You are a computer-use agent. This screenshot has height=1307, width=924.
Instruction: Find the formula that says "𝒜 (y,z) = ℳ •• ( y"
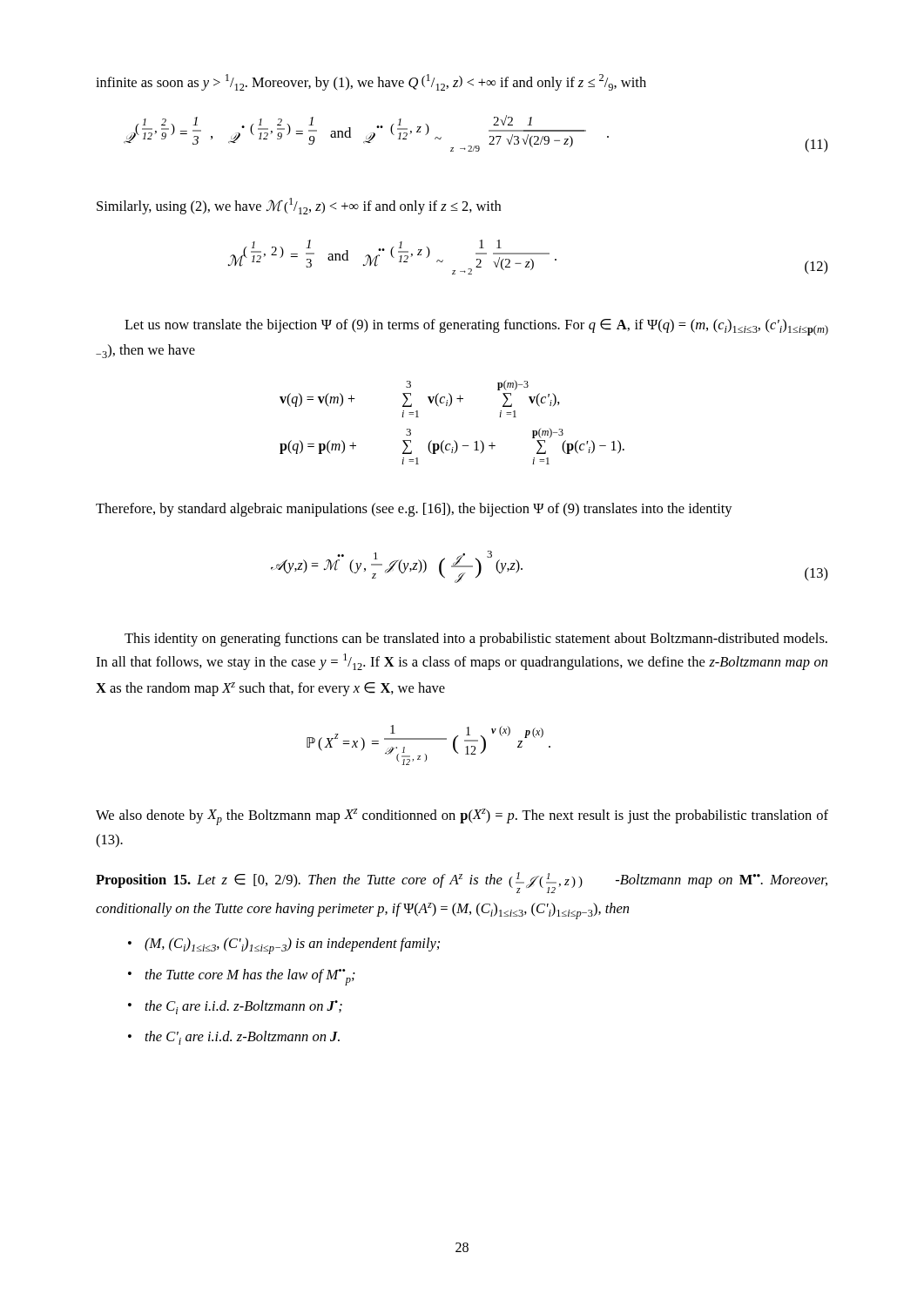pyautogui.click(x=405, y=567)
